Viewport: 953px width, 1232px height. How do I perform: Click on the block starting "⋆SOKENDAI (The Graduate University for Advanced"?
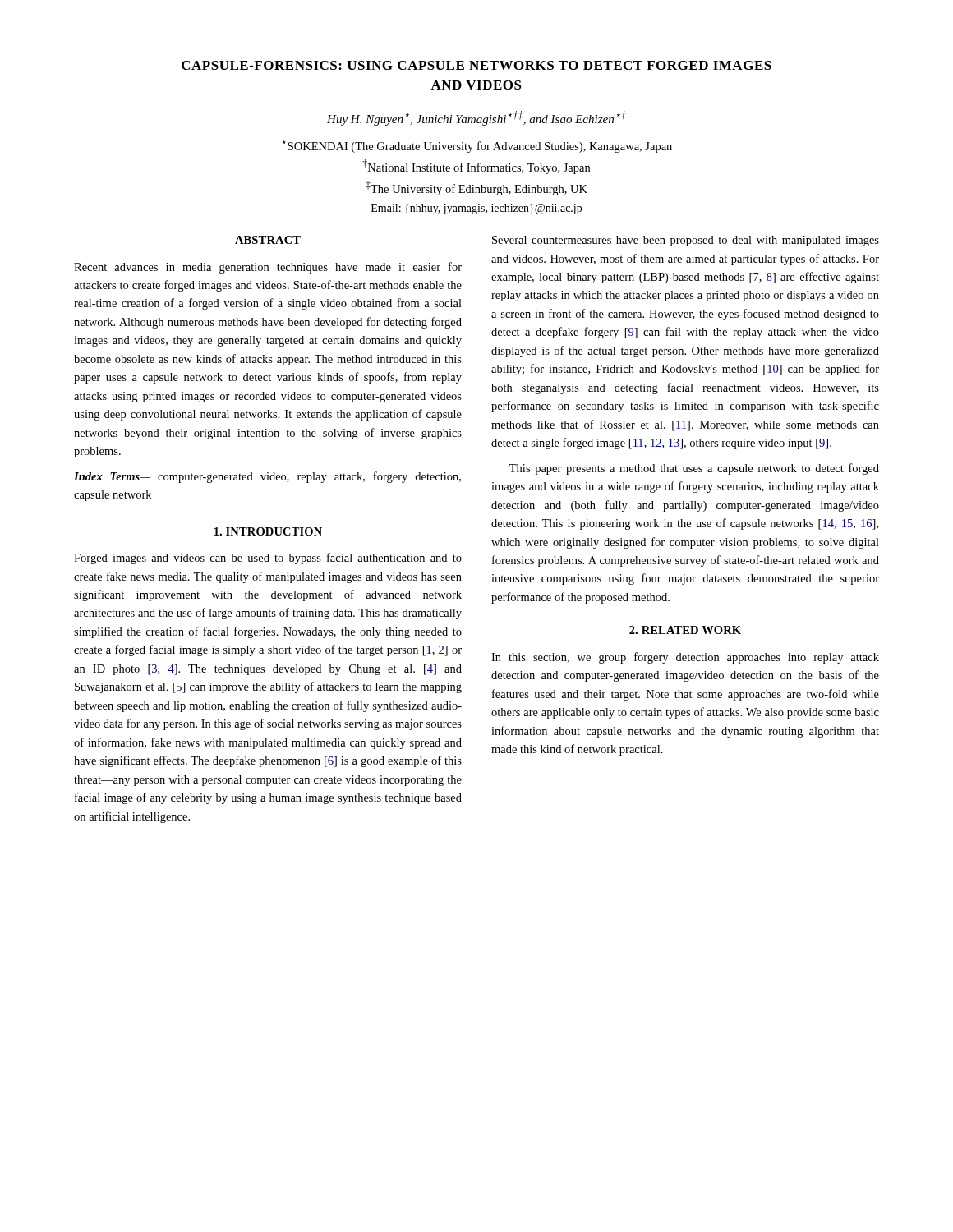click(476, 175)
